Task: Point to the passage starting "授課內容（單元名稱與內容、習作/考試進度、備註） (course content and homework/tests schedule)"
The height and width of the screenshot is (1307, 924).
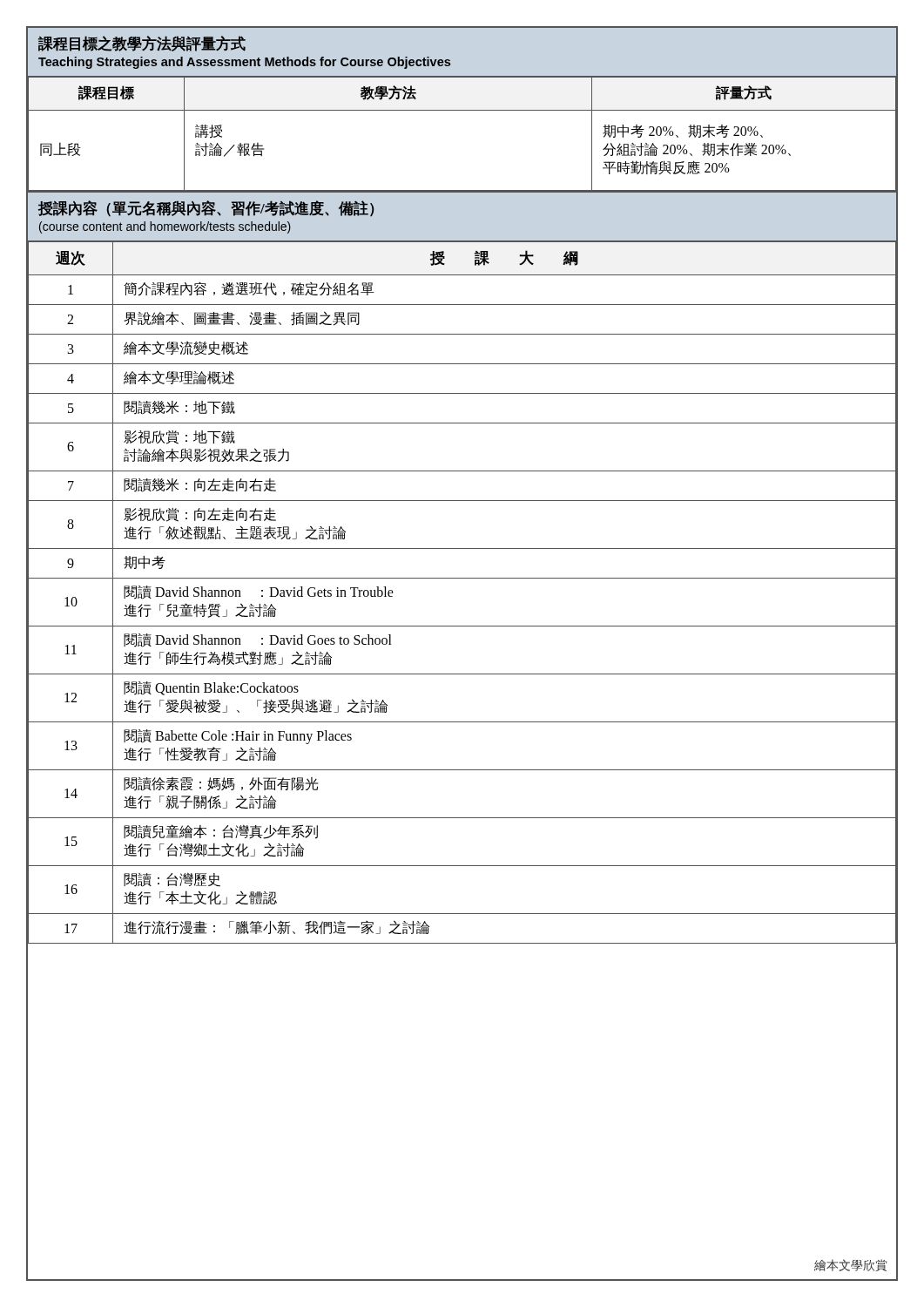Action: coord(211,217)
